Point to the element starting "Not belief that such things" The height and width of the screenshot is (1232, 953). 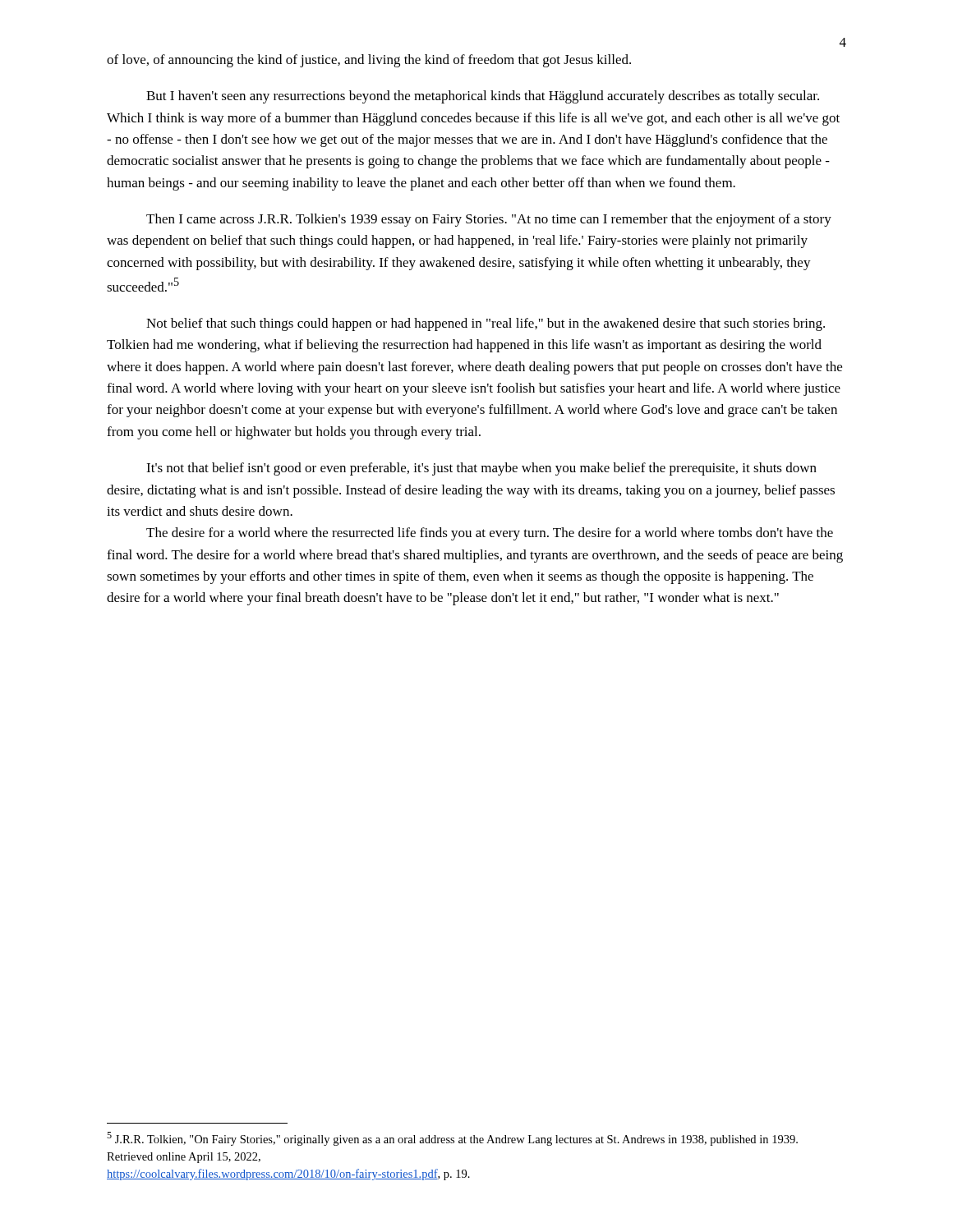[476, 378]
